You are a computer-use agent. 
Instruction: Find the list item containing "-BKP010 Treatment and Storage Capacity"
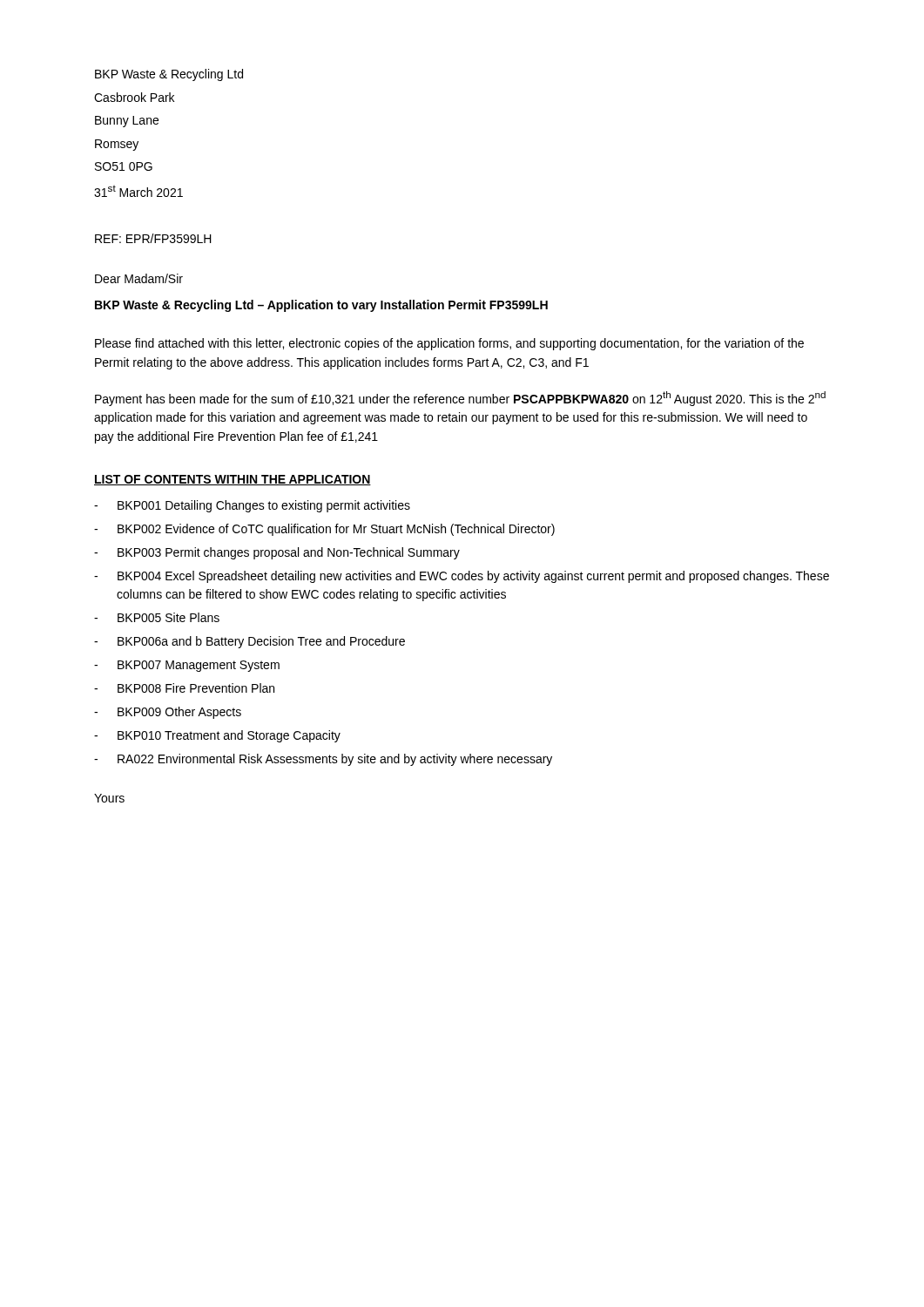click(x=217, y=736)
